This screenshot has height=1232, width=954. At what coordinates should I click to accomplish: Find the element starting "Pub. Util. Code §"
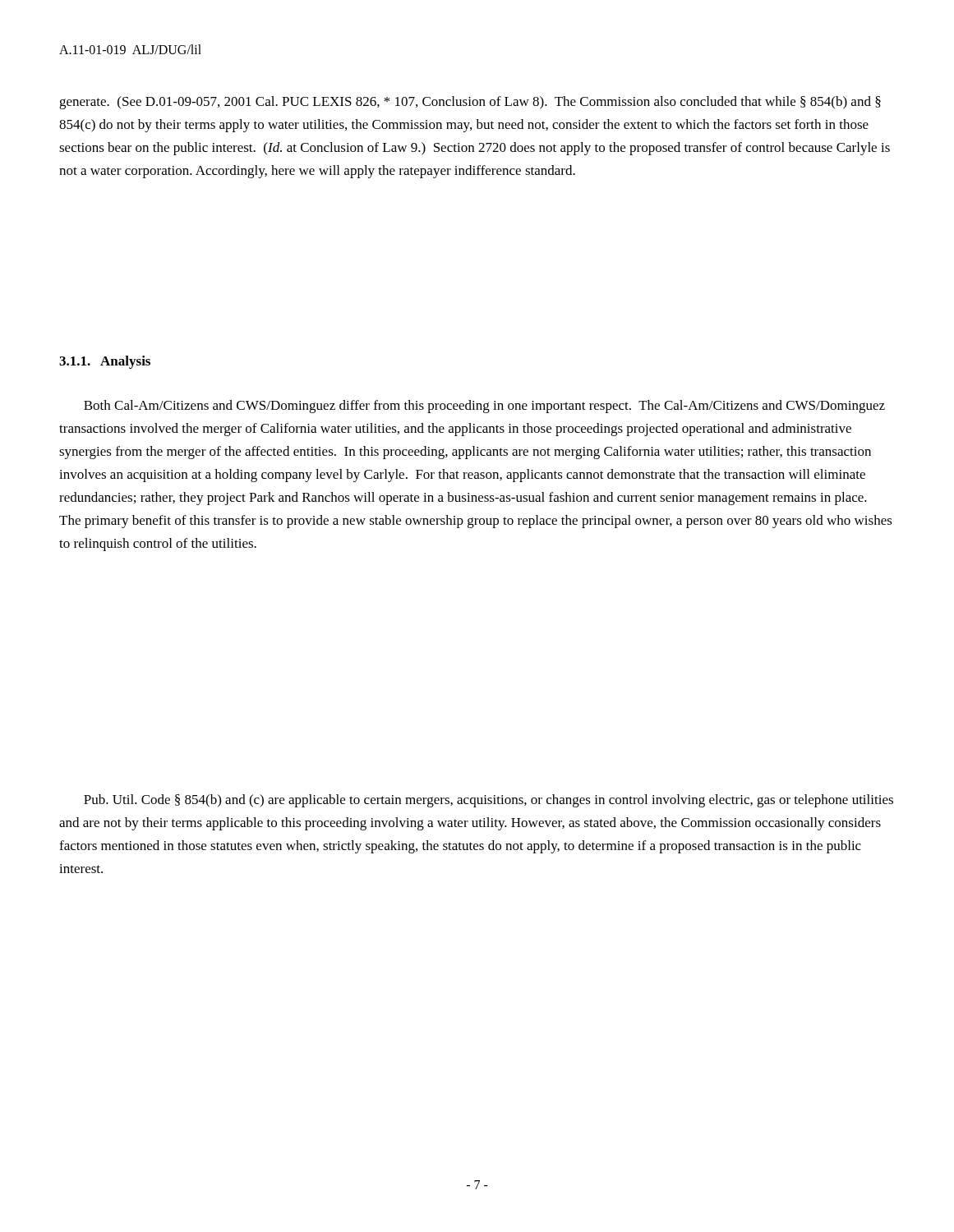pyautogui.click(x=476, y=834)
